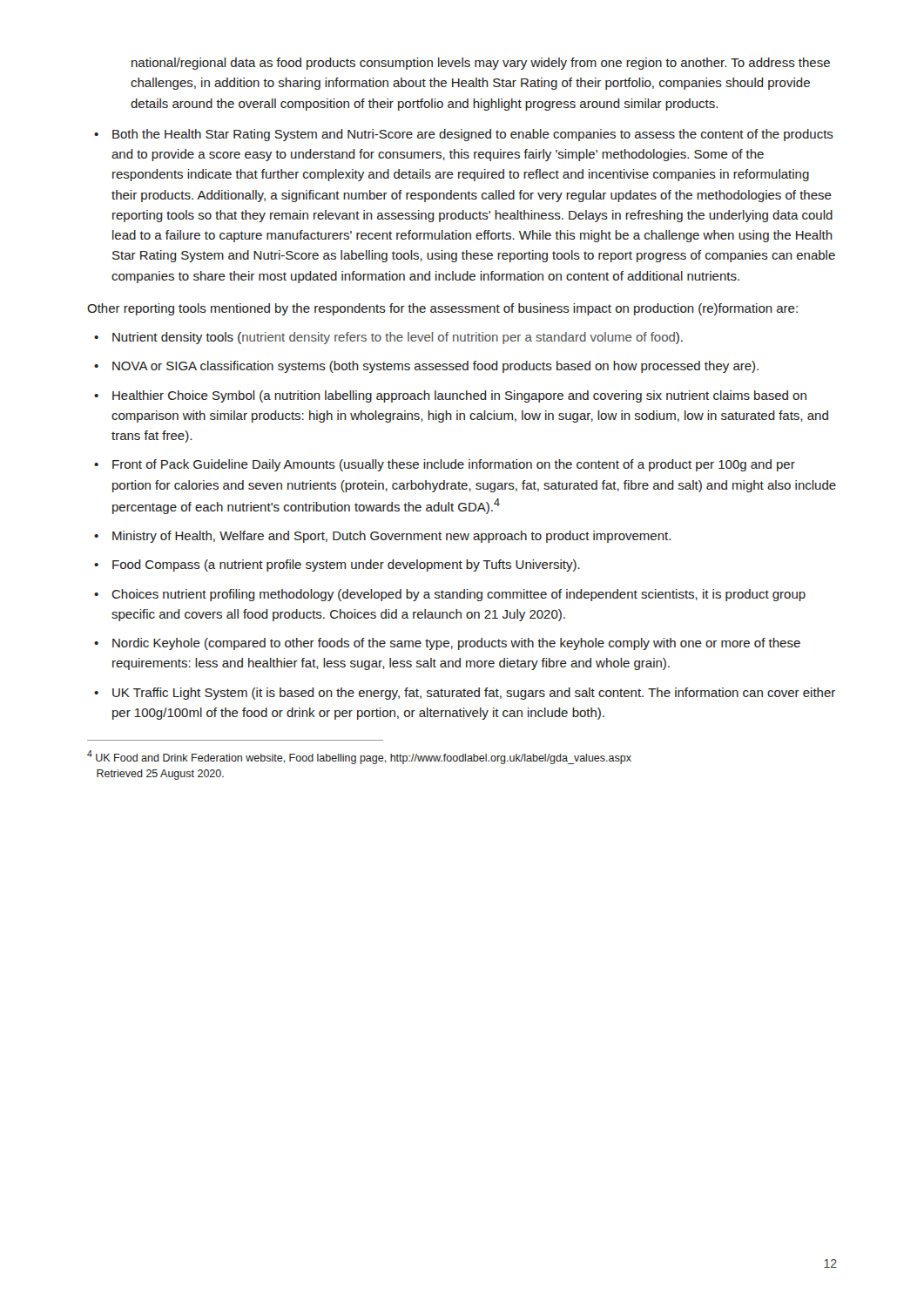Click the passage that begins "Nordic Keyhole (compared to other foods"
This screenshot has height=1307, width=924.
pyautogui.click(x=456, y=653)
